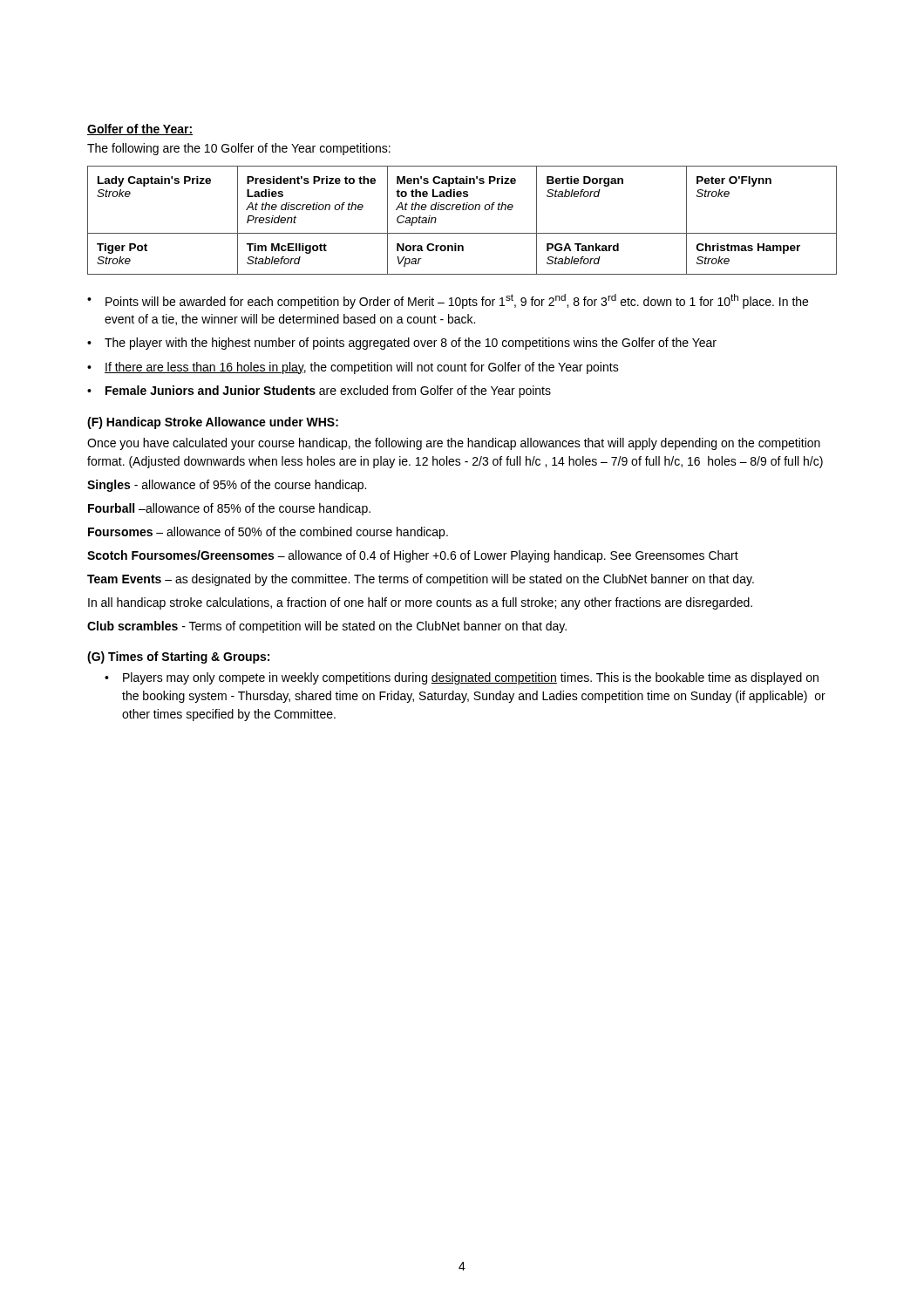Click on the text block with the text "In all handicap stroke calculations,"
The height and width of the screenshot is (1308, 924).
420,603
